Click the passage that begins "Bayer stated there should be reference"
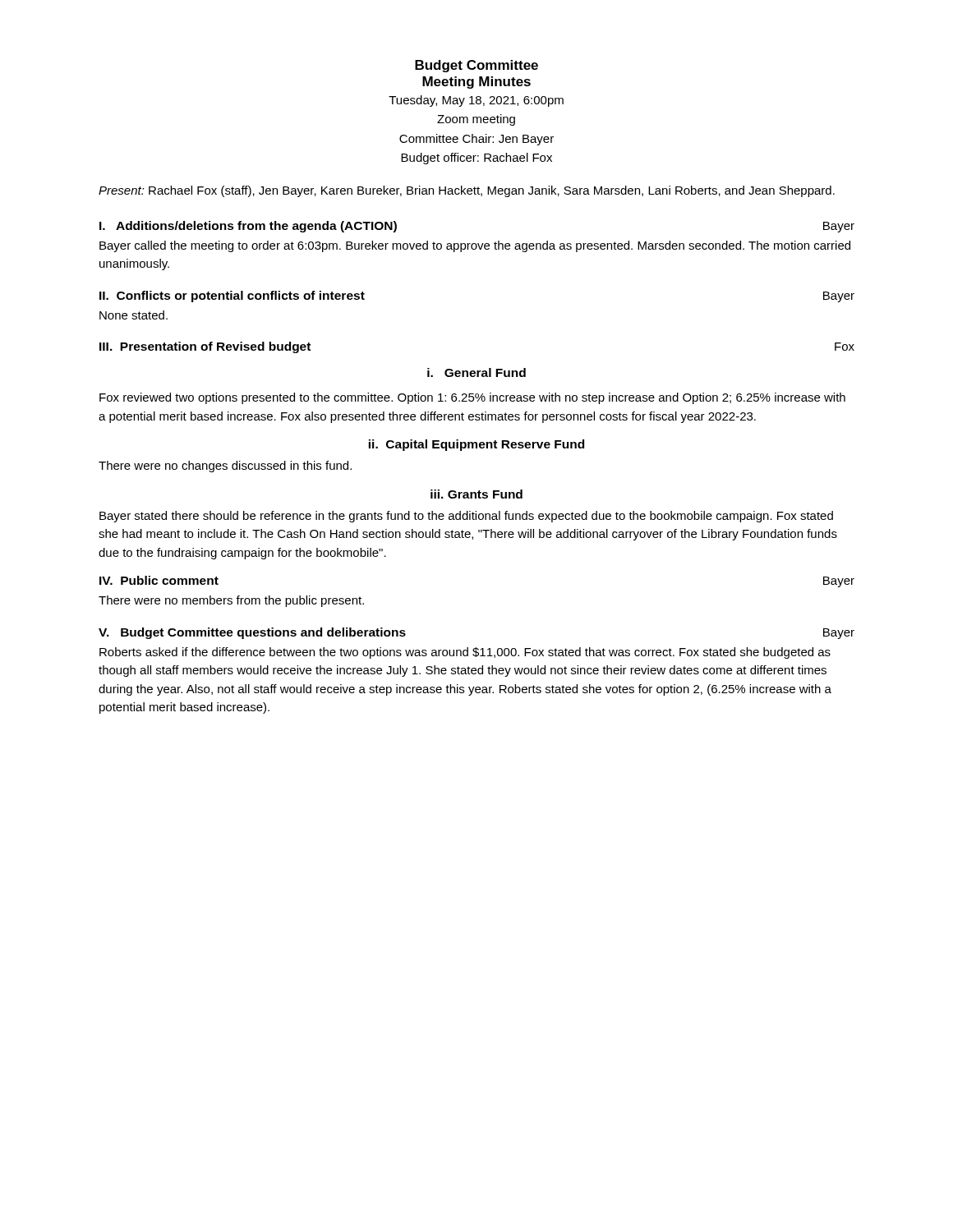 468,533
